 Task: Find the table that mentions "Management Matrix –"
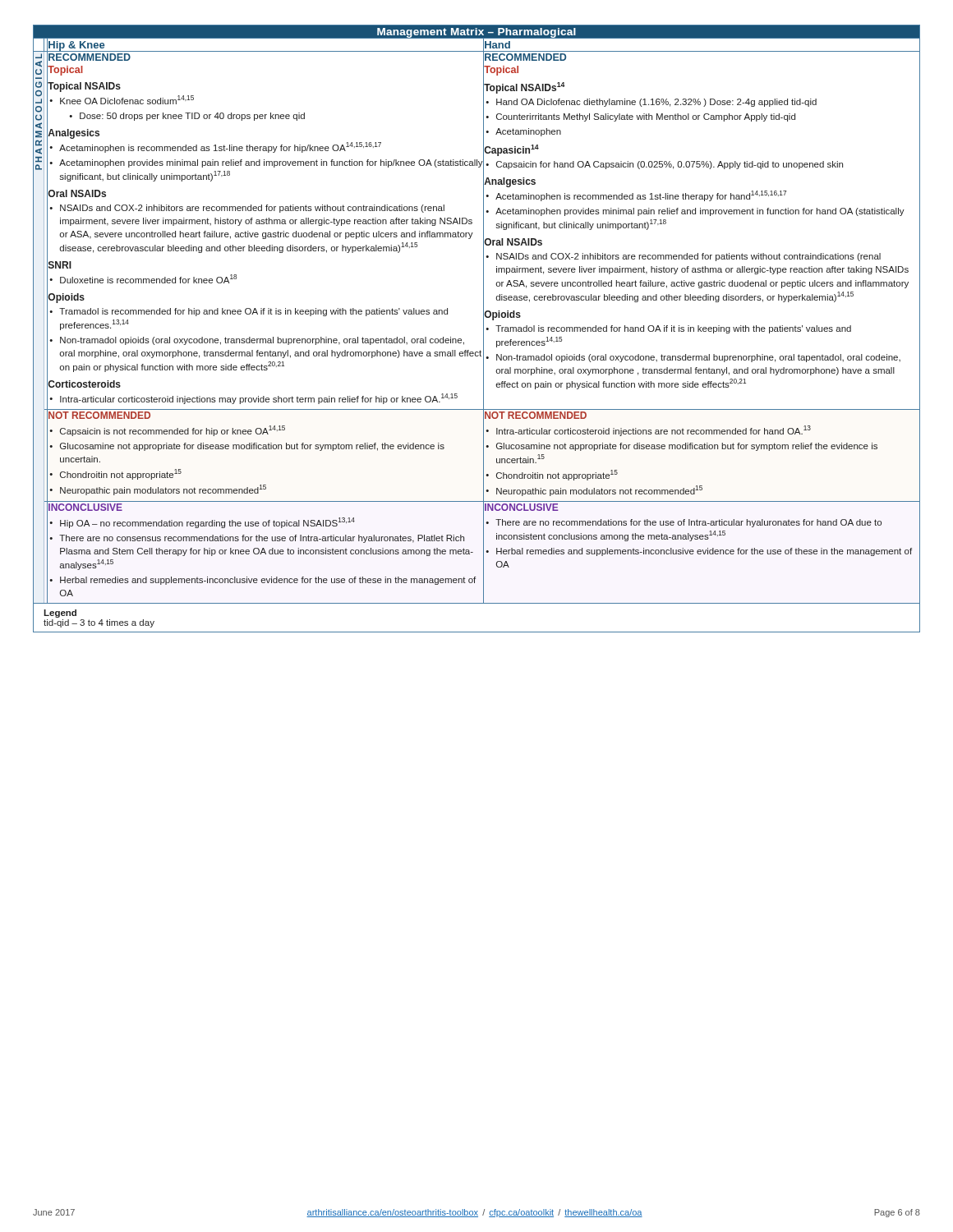tap(476, 329)
